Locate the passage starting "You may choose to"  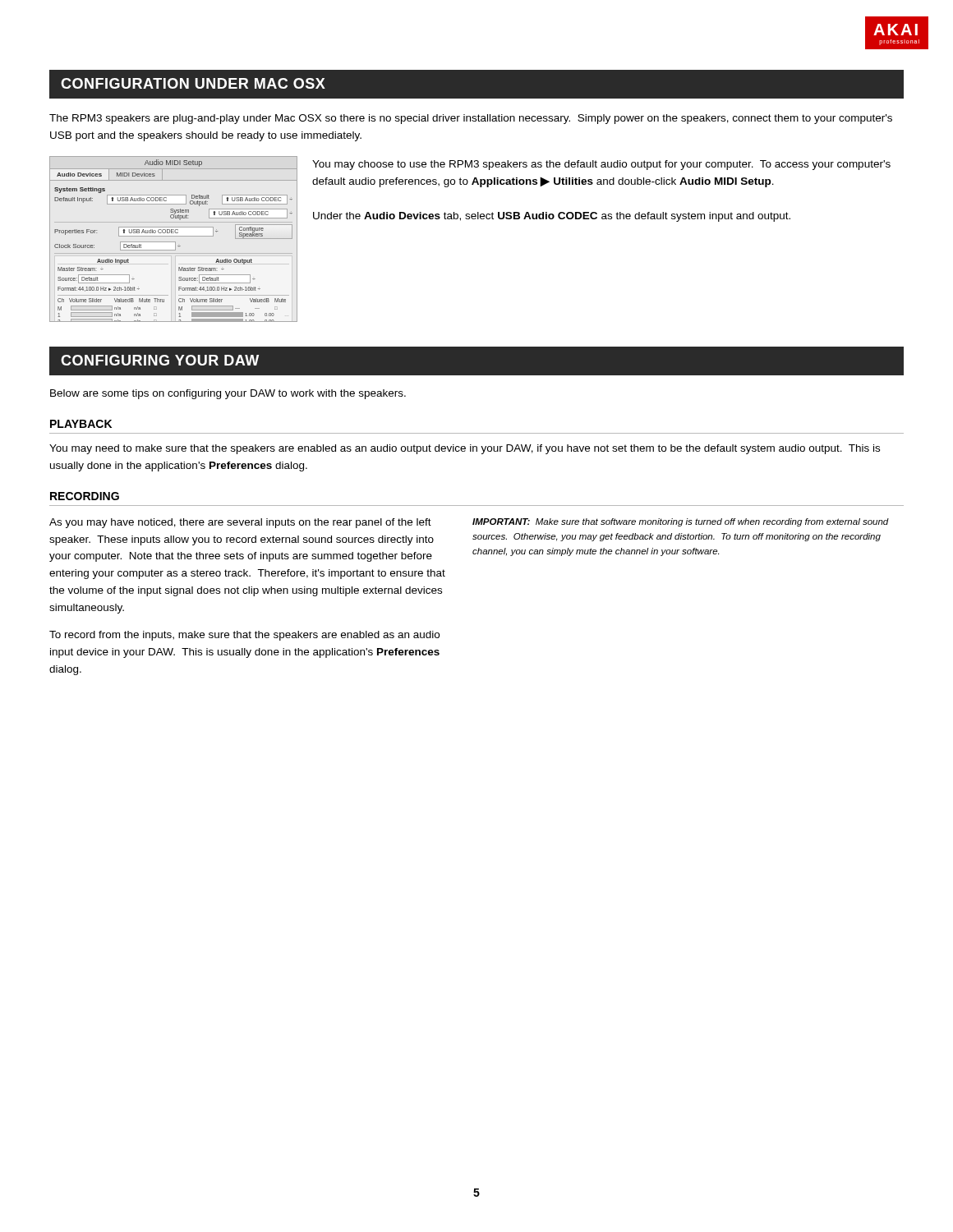click(601, 189)
